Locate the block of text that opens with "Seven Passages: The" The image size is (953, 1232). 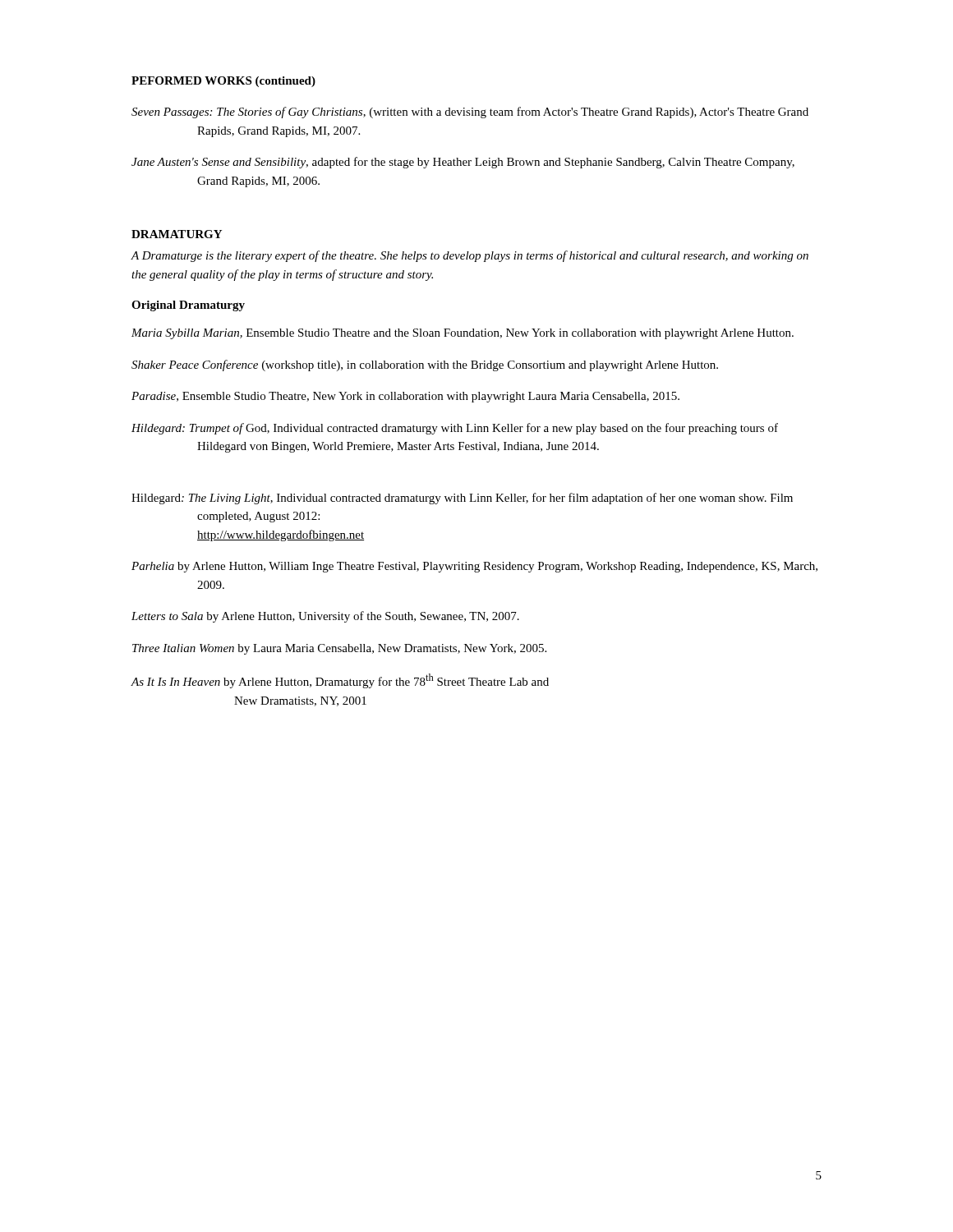pos(476,121)
